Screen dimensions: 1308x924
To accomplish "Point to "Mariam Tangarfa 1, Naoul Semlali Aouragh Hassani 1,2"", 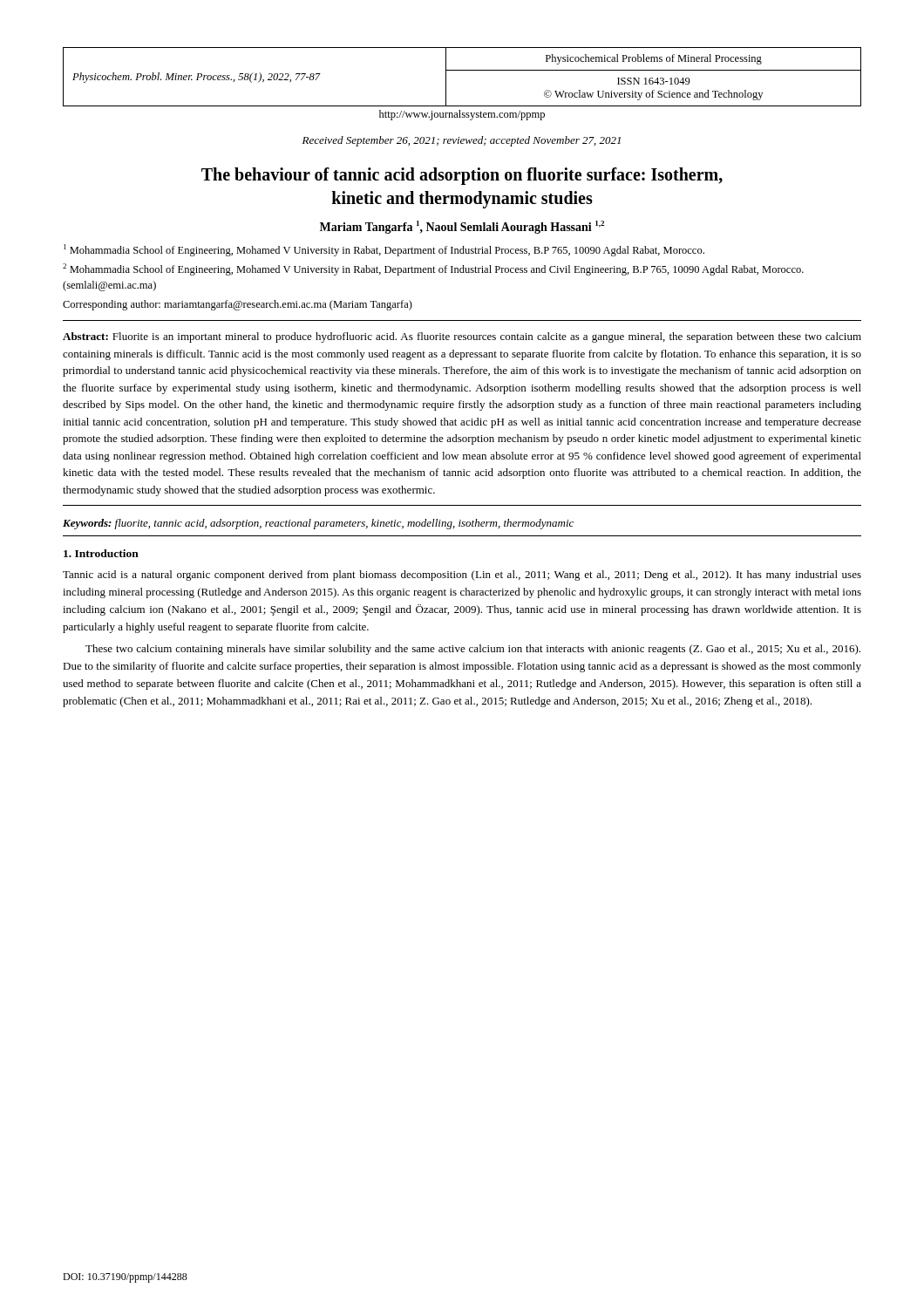I will pos(462,226).
